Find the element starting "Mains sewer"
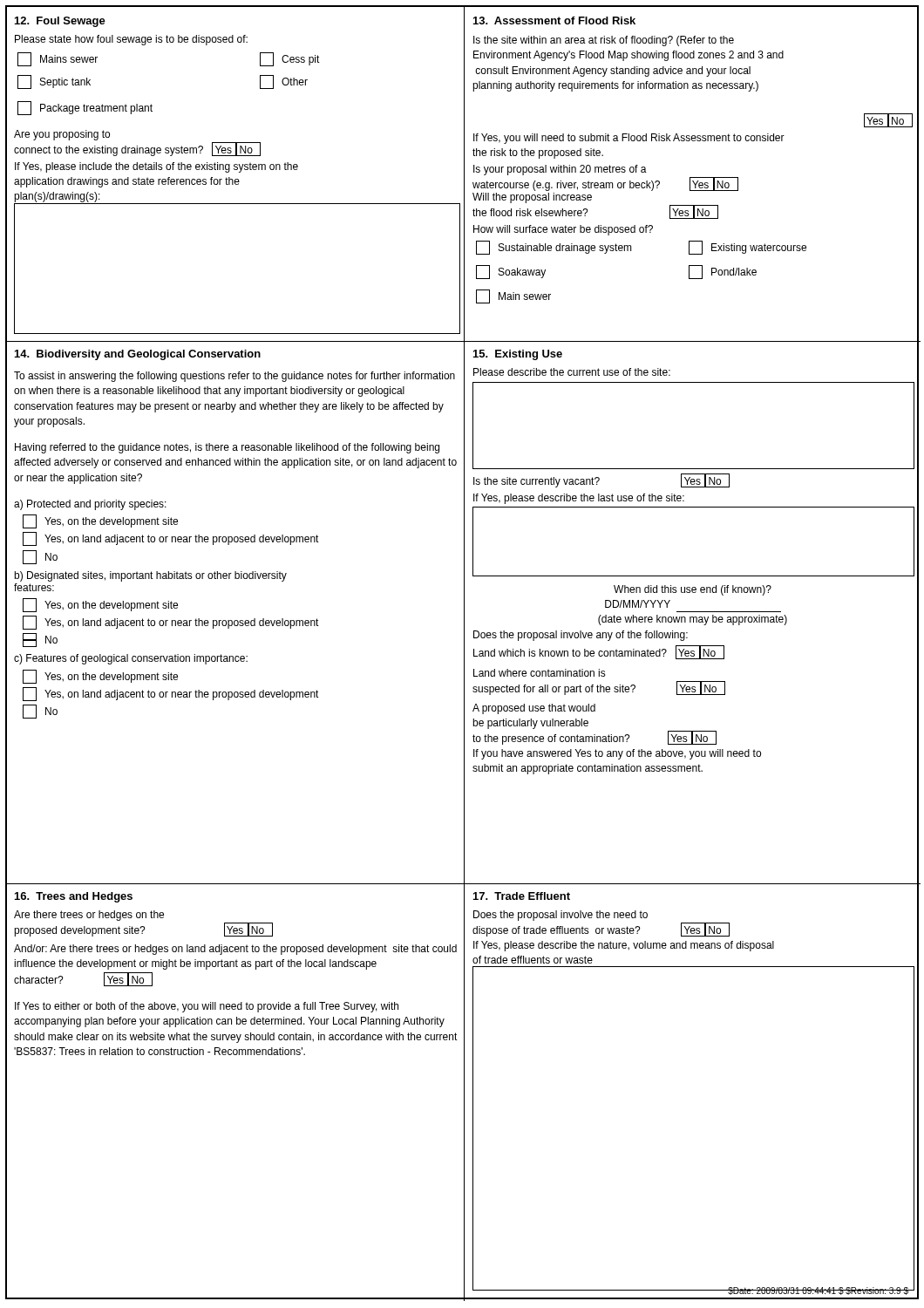The height and width of the screenshot is (1308, 924). coord(58,59)
